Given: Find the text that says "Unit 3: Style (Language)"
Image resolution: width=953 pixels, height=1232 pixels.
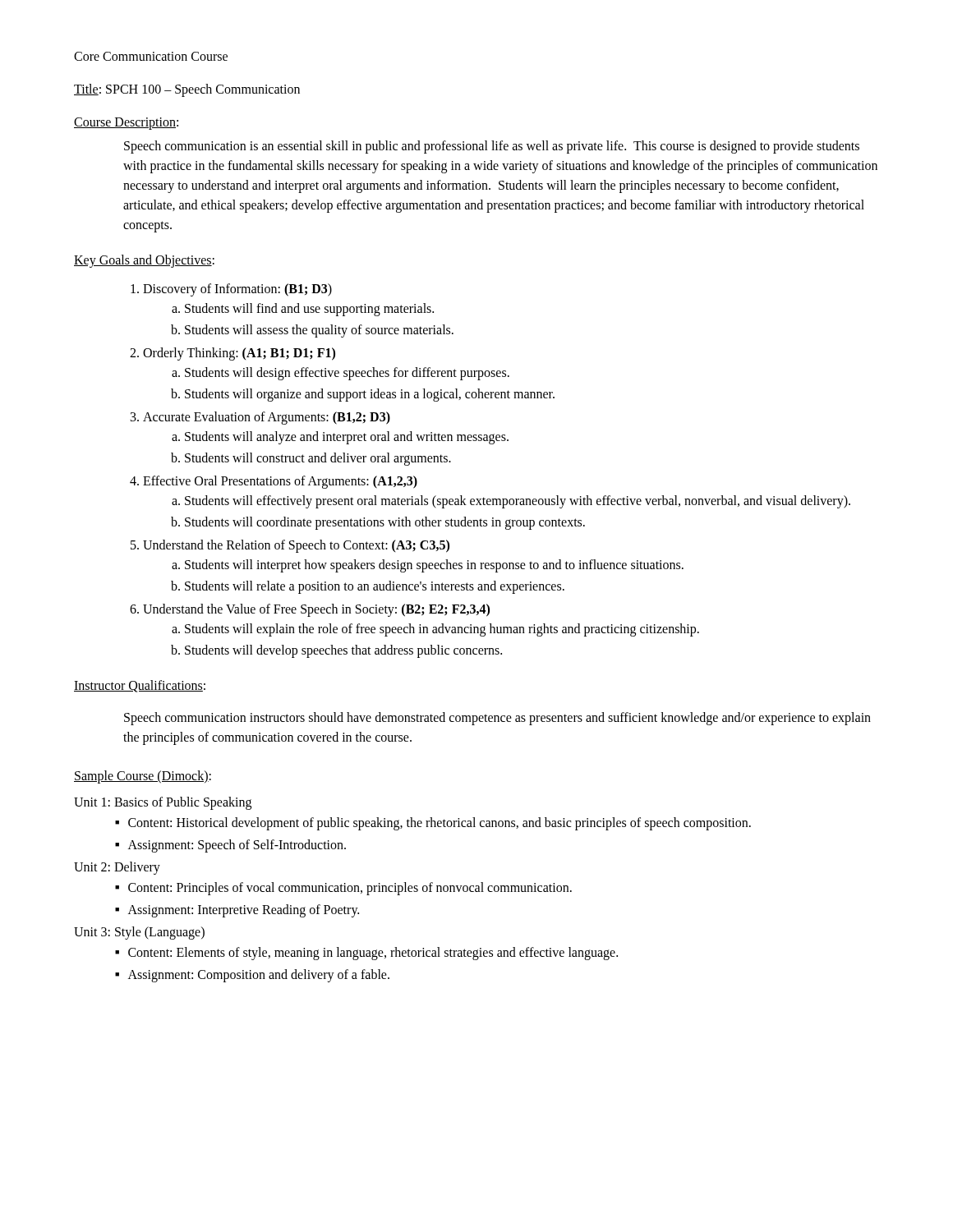Looking at the screenshot, I should tap(139, 932).
